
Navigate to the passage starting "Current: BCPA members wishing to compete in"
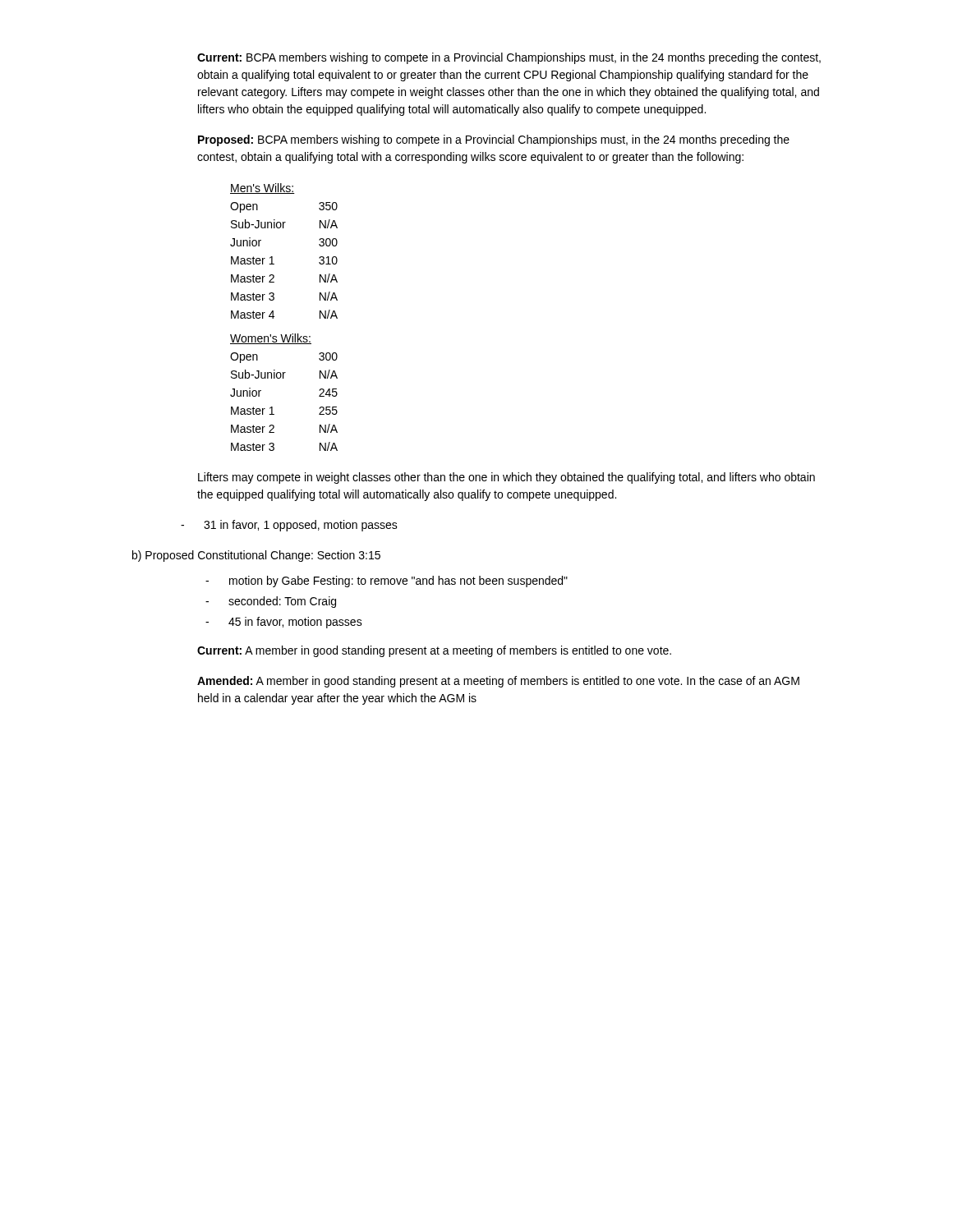point(509,83)
